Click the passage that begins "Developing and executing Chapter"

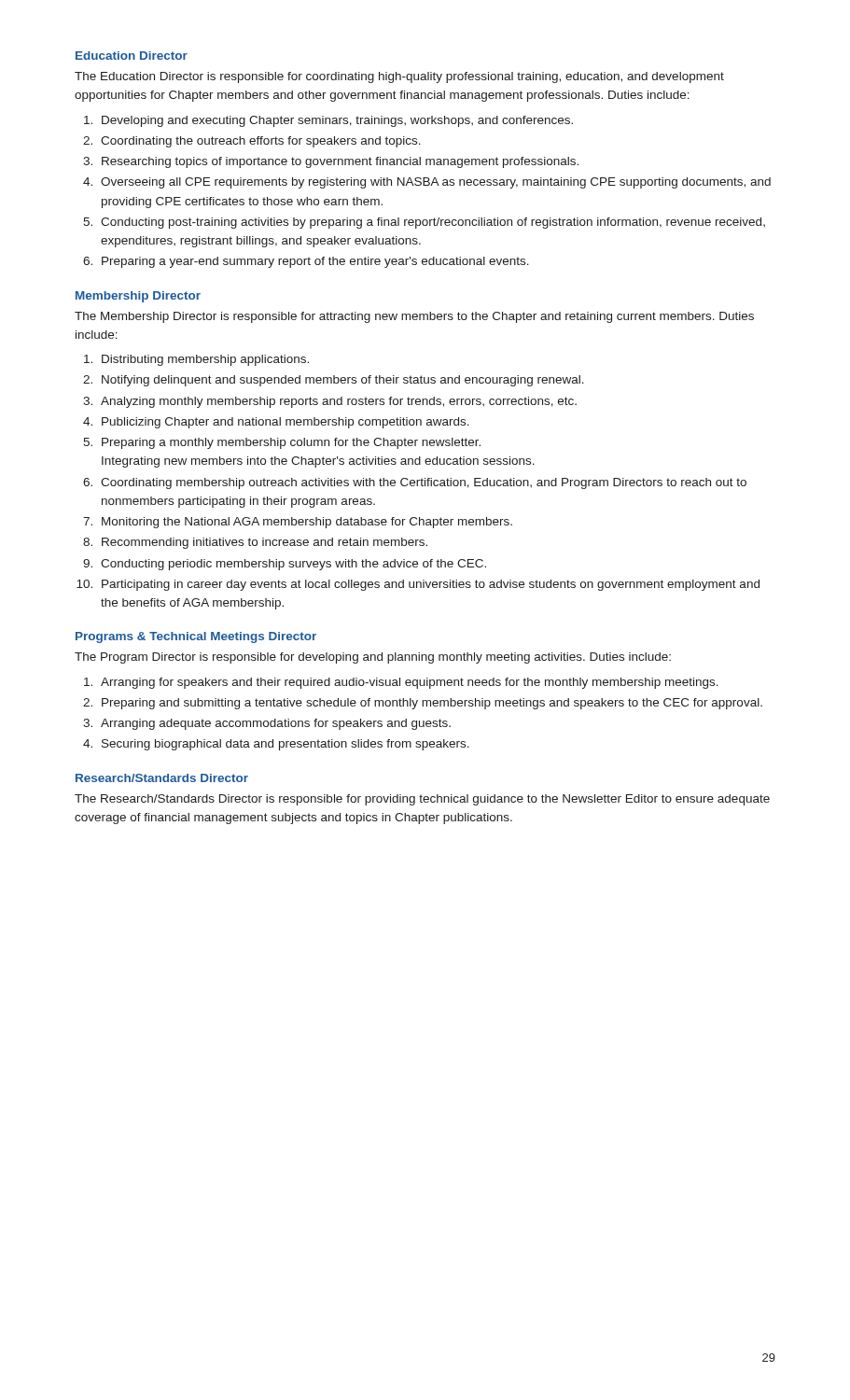point(337,119)
